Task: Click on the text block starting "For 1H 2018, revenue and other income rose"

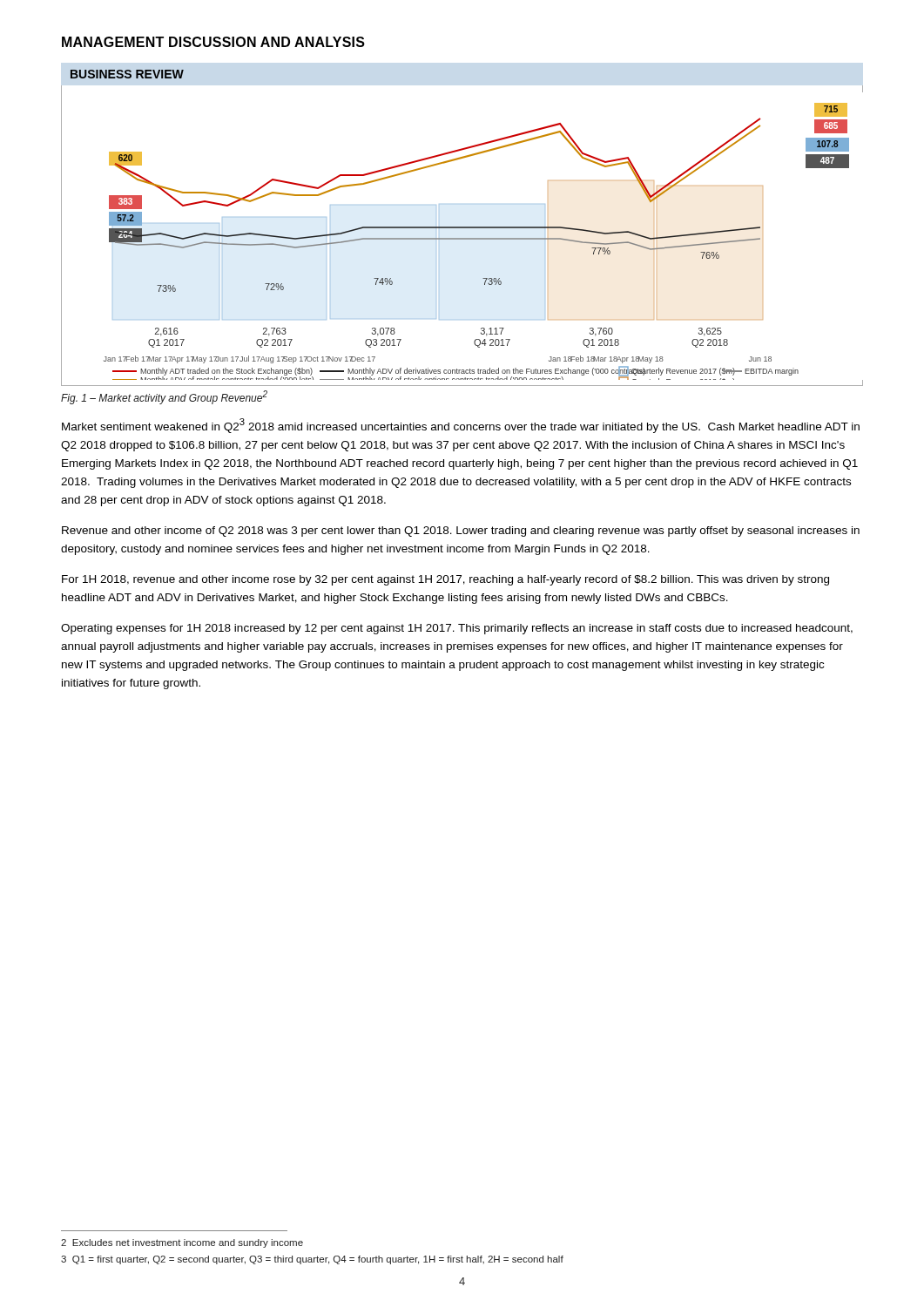Action: tap(445, 588)
